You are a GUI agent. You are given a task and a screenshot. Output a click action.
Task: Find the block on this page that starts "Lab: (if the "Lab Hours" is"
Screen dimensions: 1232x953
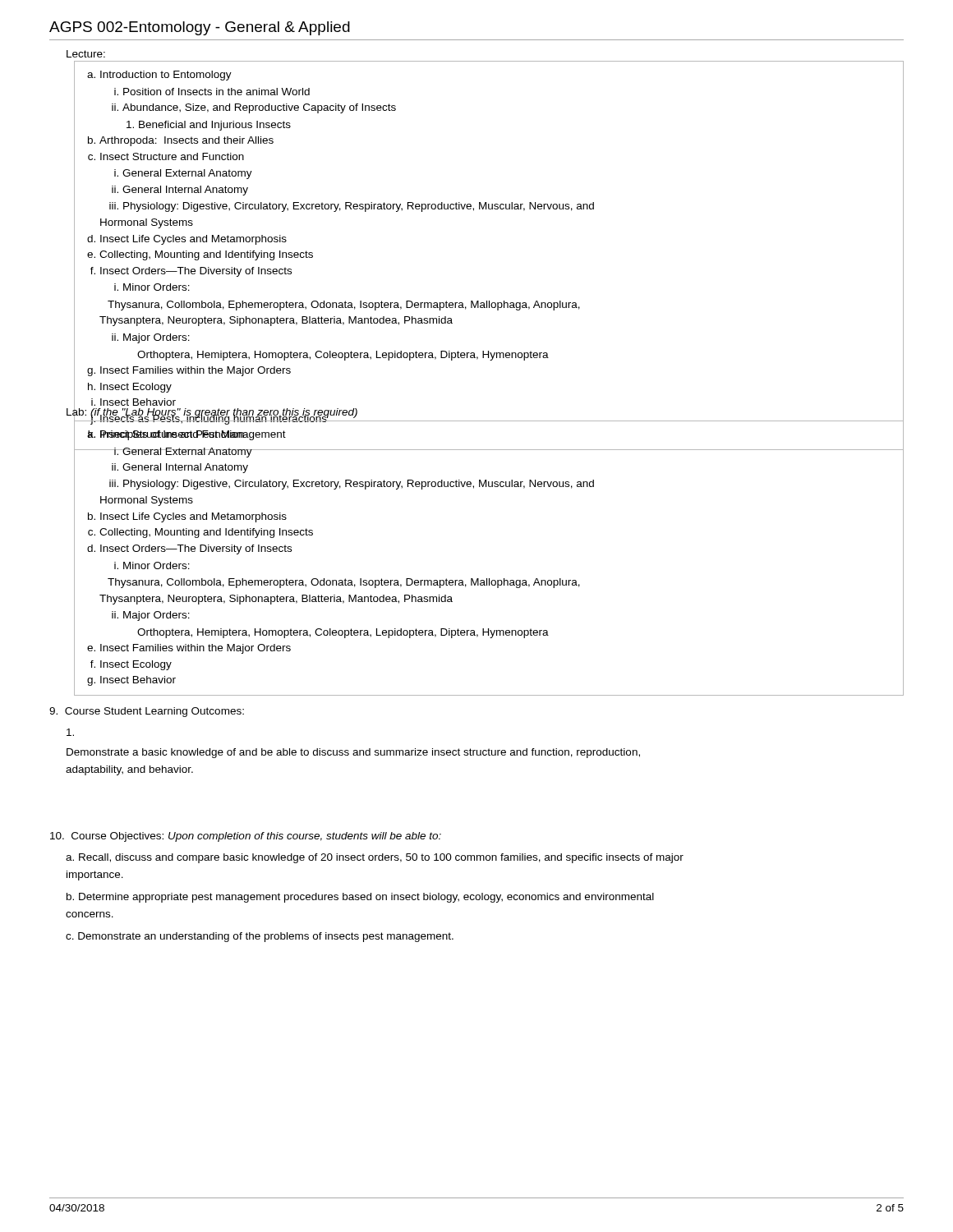(x=212, y=412)
